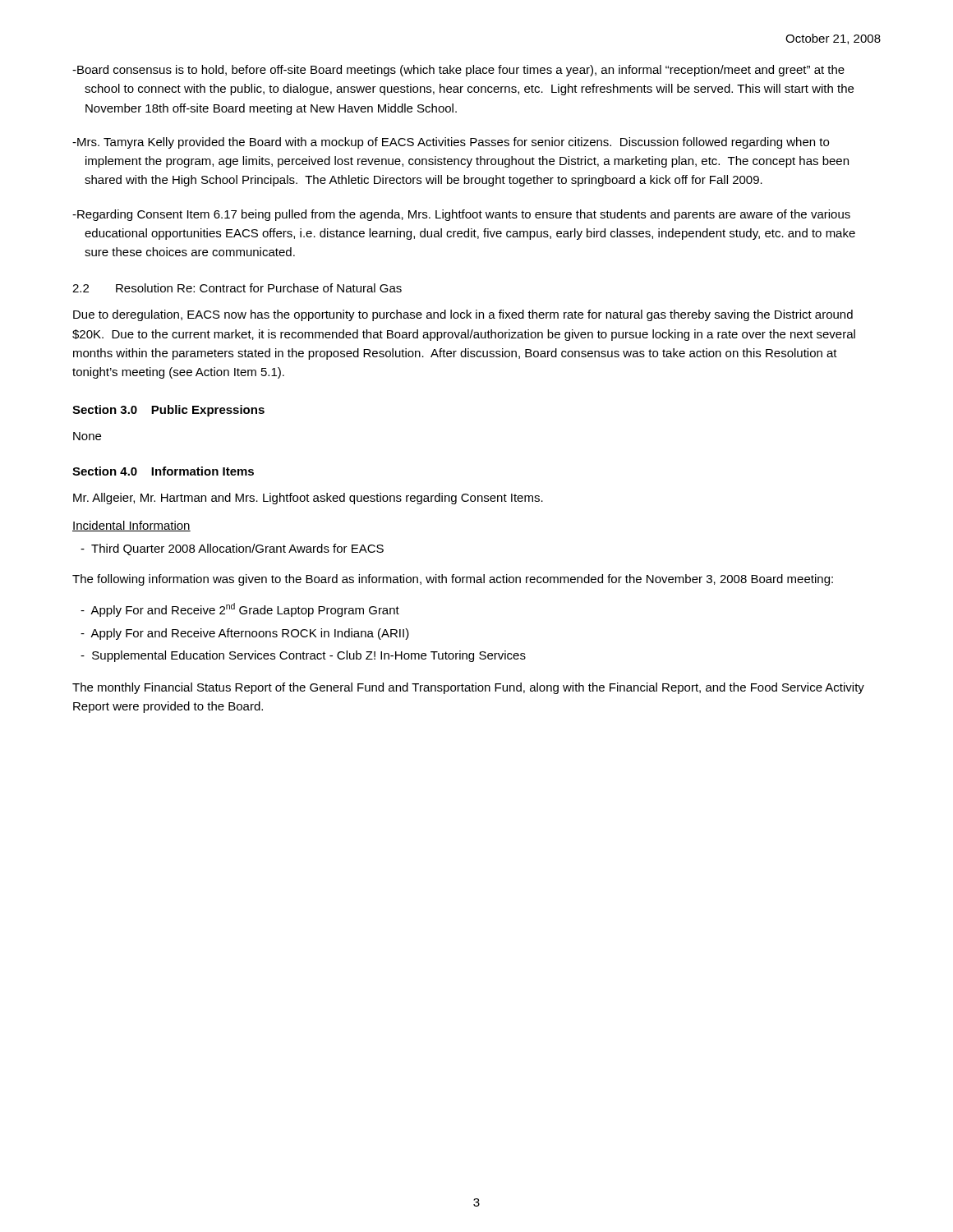Click the passage that begins "- Apply For and Receive 2nd Grade Laptop"
The image size is (953, 1232).
click(x=240, y=609)
